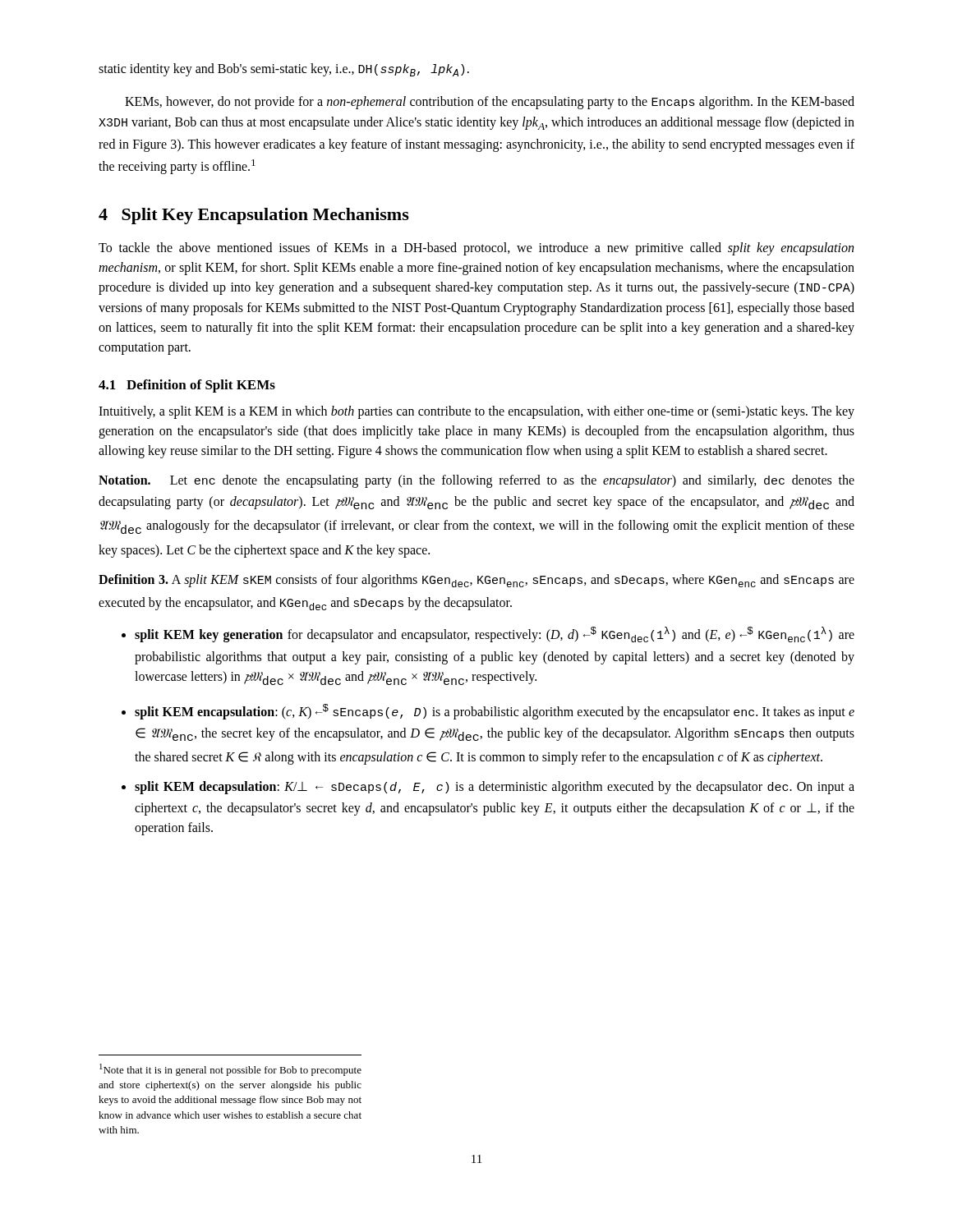Where is the passage that starts "1Note that it is in general not"?

click(x=230, y=1098)
